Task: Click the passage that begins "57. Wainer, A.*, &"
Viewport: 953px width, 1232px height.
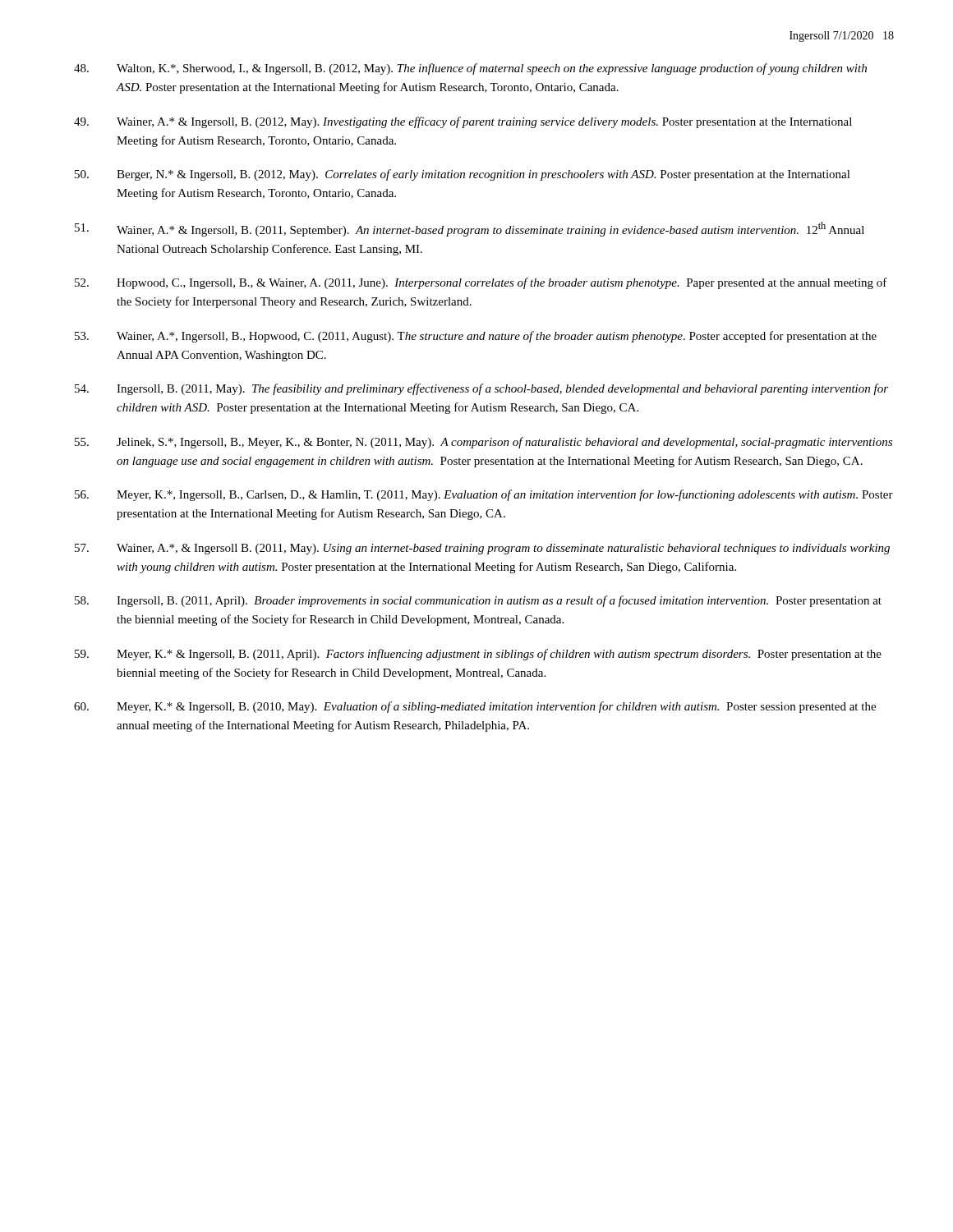Action: (484, 557)
